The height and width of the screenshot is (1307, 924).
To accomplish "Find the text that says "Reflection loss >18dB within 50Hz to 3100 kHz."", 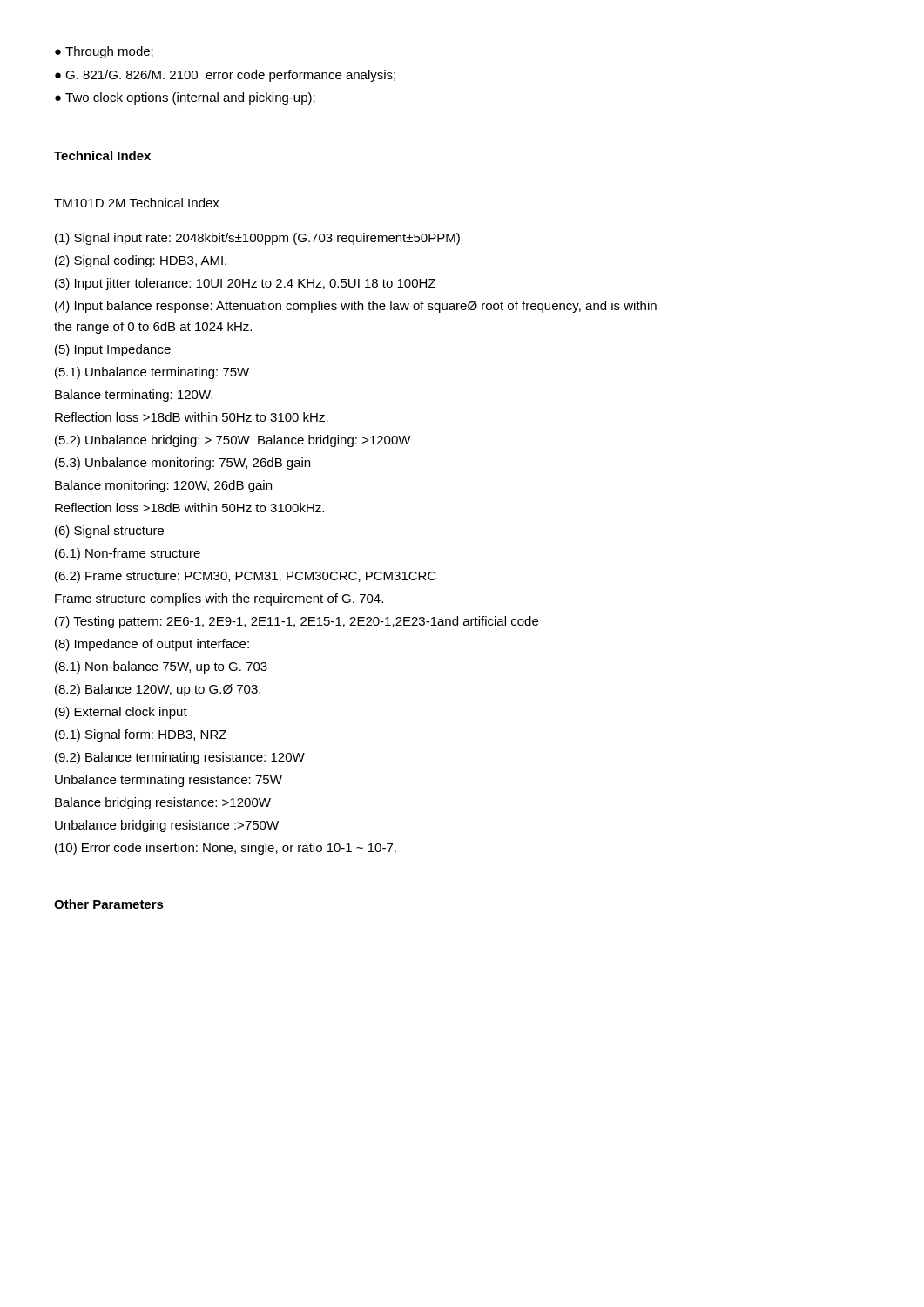I will 191,416.
